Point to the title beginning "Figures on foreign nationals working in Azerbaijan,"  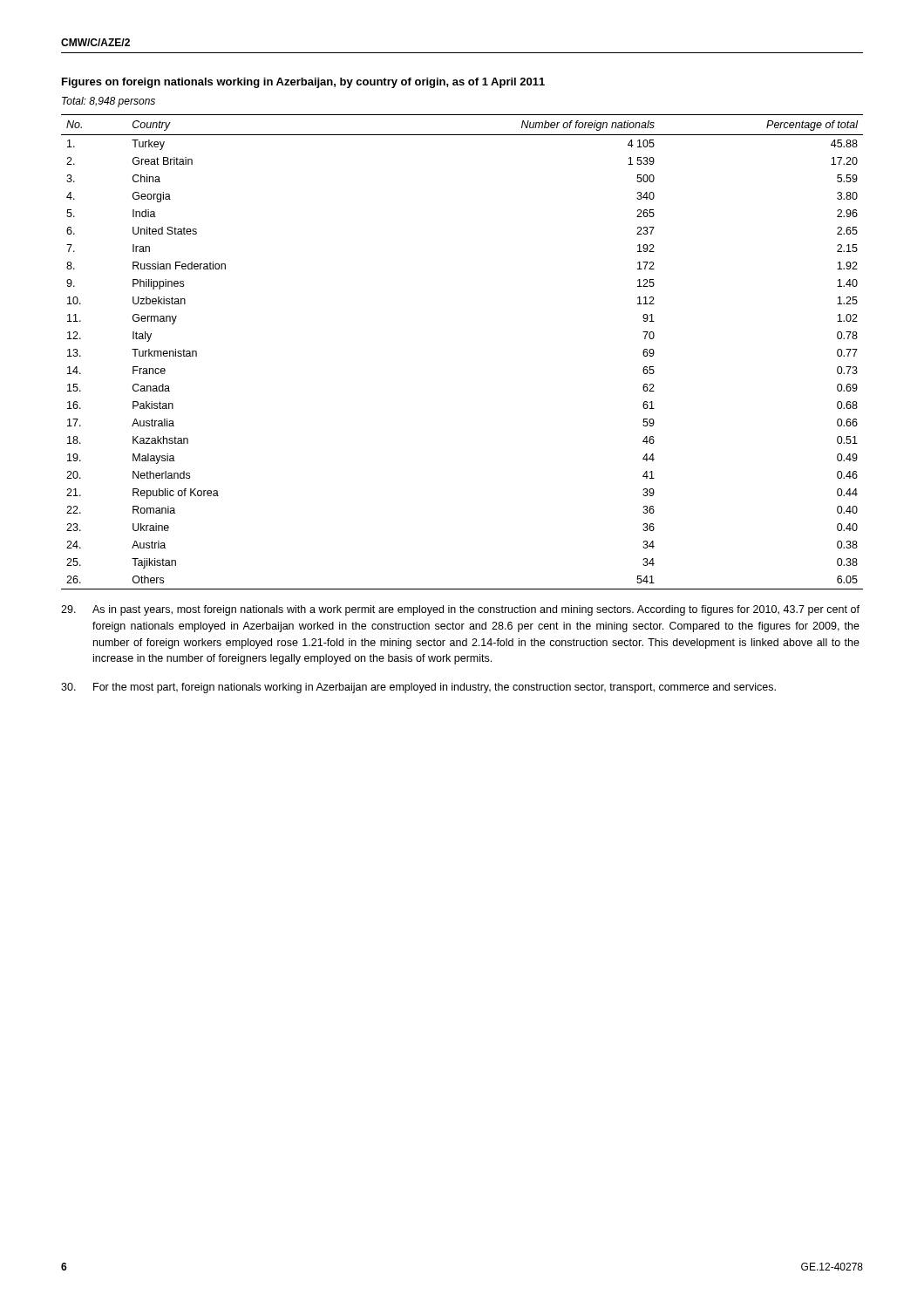[x=462, y=82]
